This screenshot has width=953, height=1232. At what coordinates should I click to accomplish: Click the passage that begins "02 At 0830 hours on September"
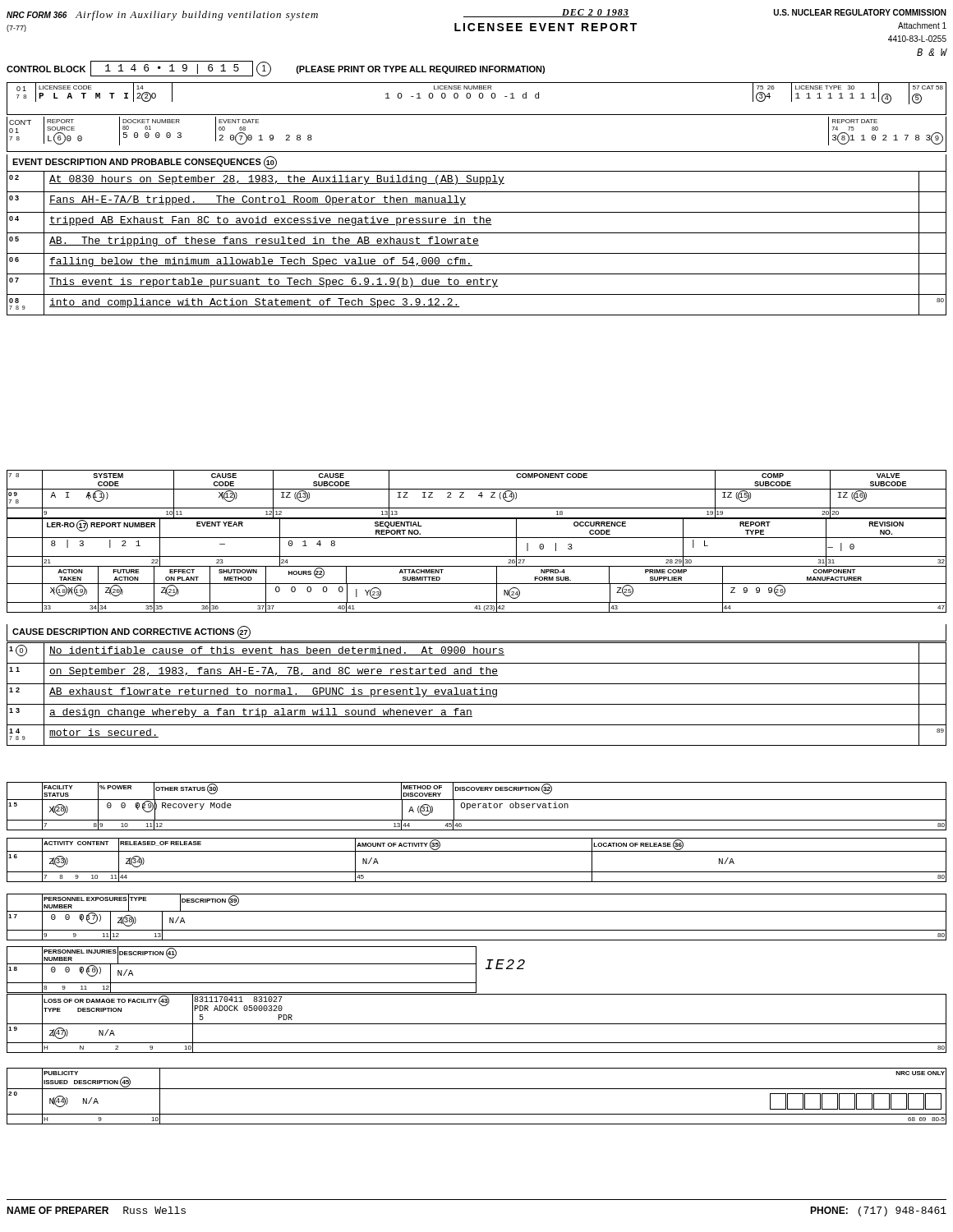tap(476, 243)
